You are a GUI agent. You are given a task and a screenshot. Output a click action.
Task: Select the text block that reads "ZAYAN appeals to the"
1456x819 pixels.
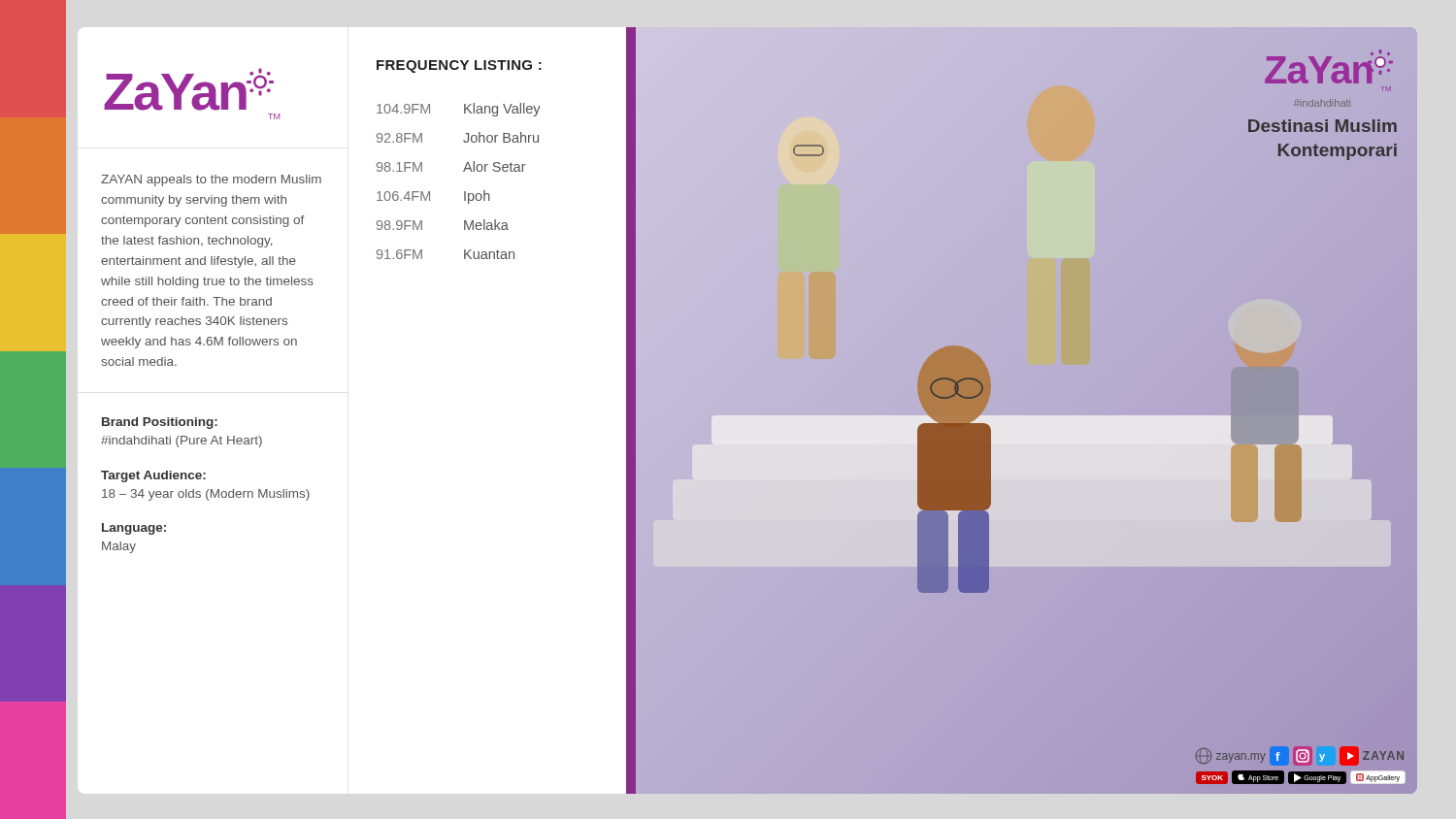(x=211, y=270)
